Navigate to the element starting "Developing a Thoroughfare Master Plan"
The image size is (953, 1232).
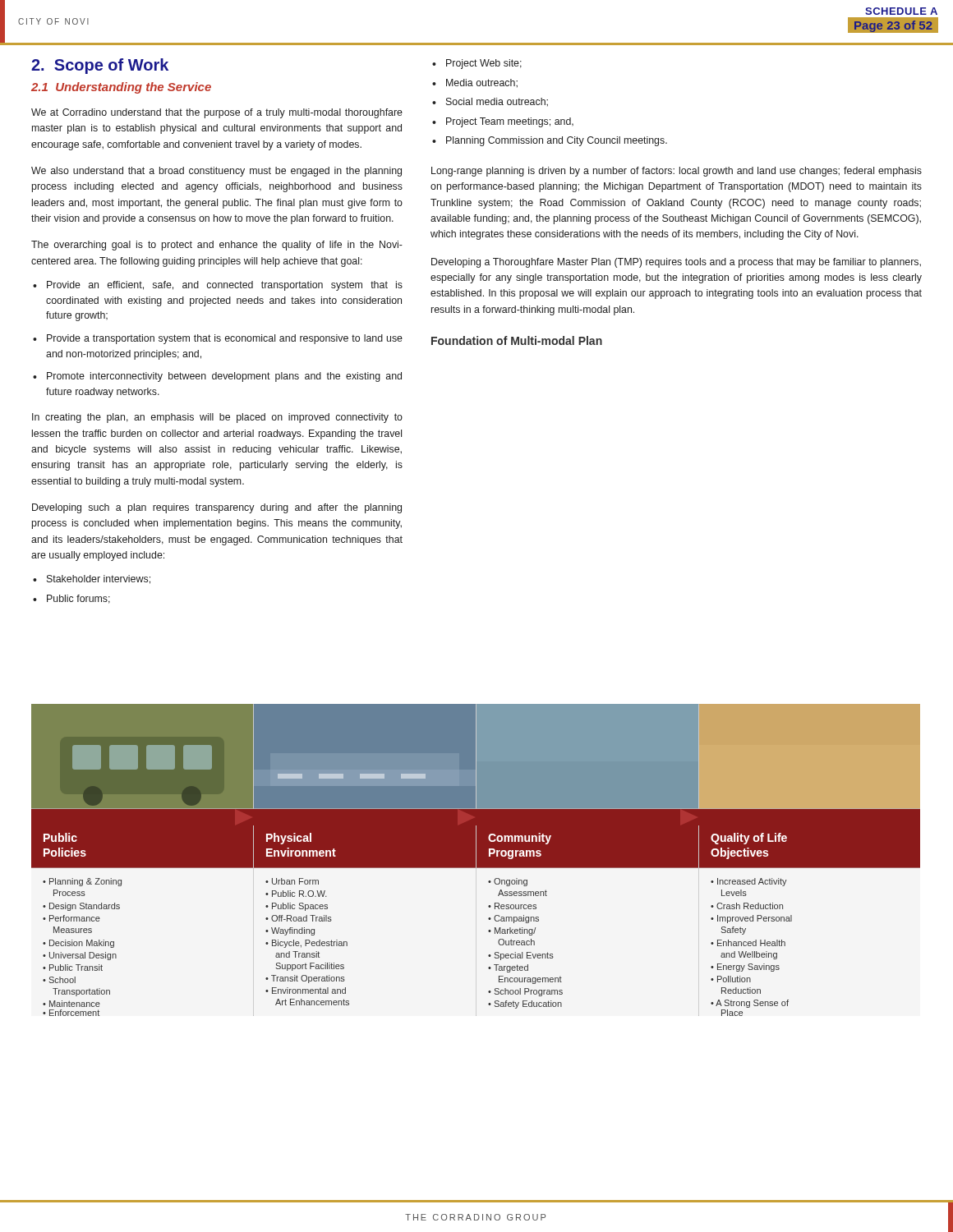pos(676,286)
